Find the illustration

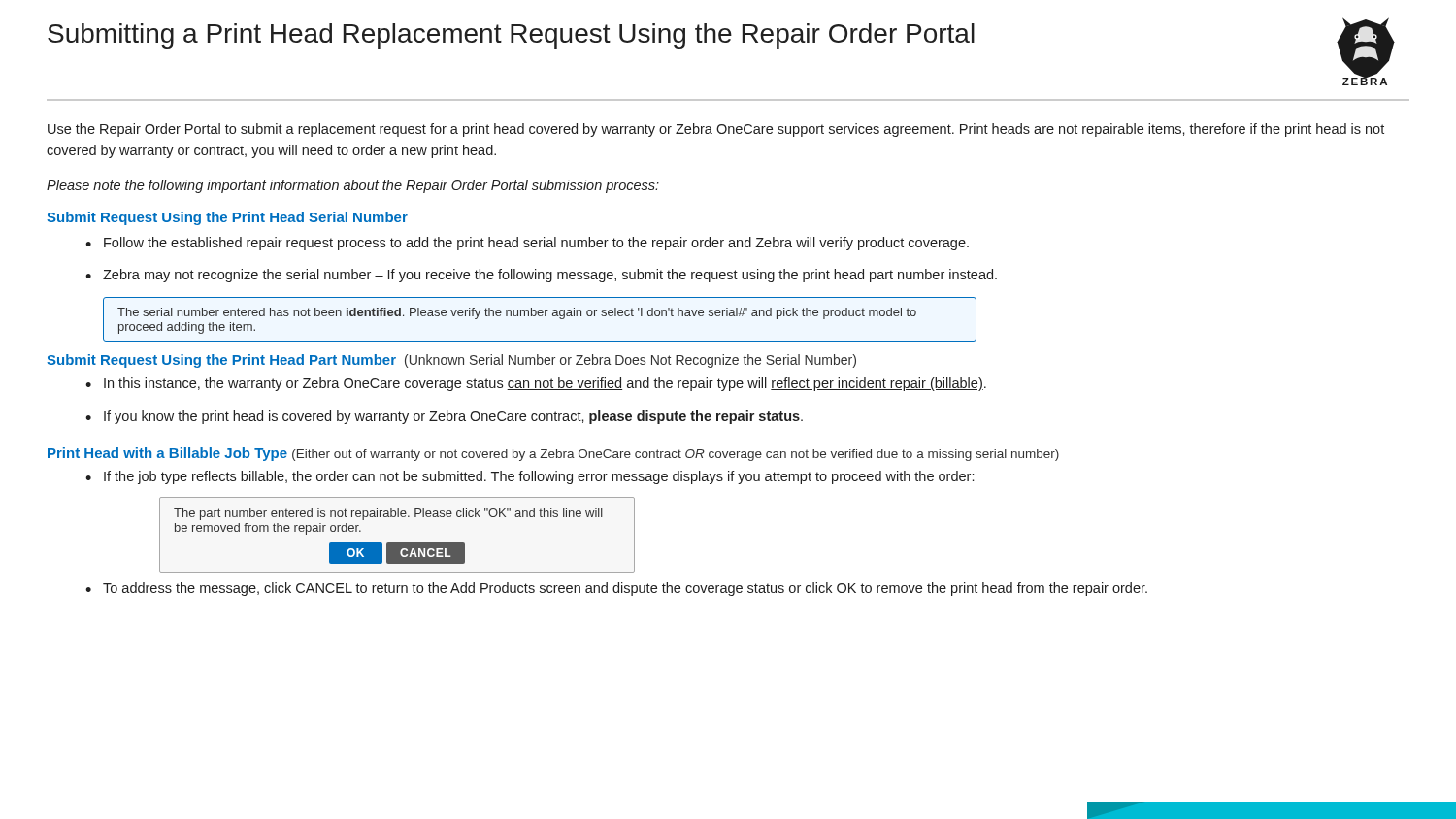tap(1272, 810)
